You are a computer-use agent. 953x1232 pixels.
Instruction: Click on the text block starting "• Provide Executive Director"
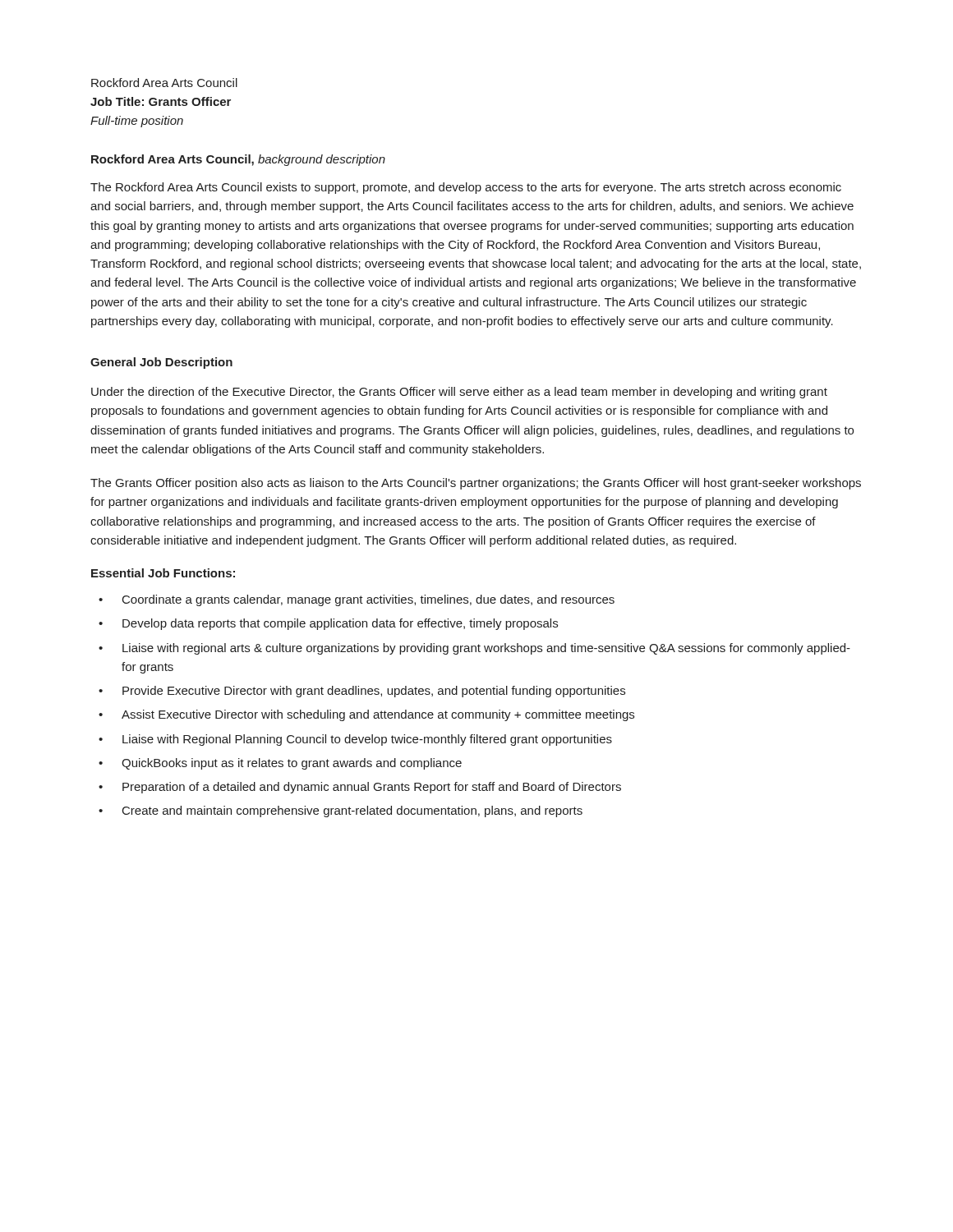476,690
